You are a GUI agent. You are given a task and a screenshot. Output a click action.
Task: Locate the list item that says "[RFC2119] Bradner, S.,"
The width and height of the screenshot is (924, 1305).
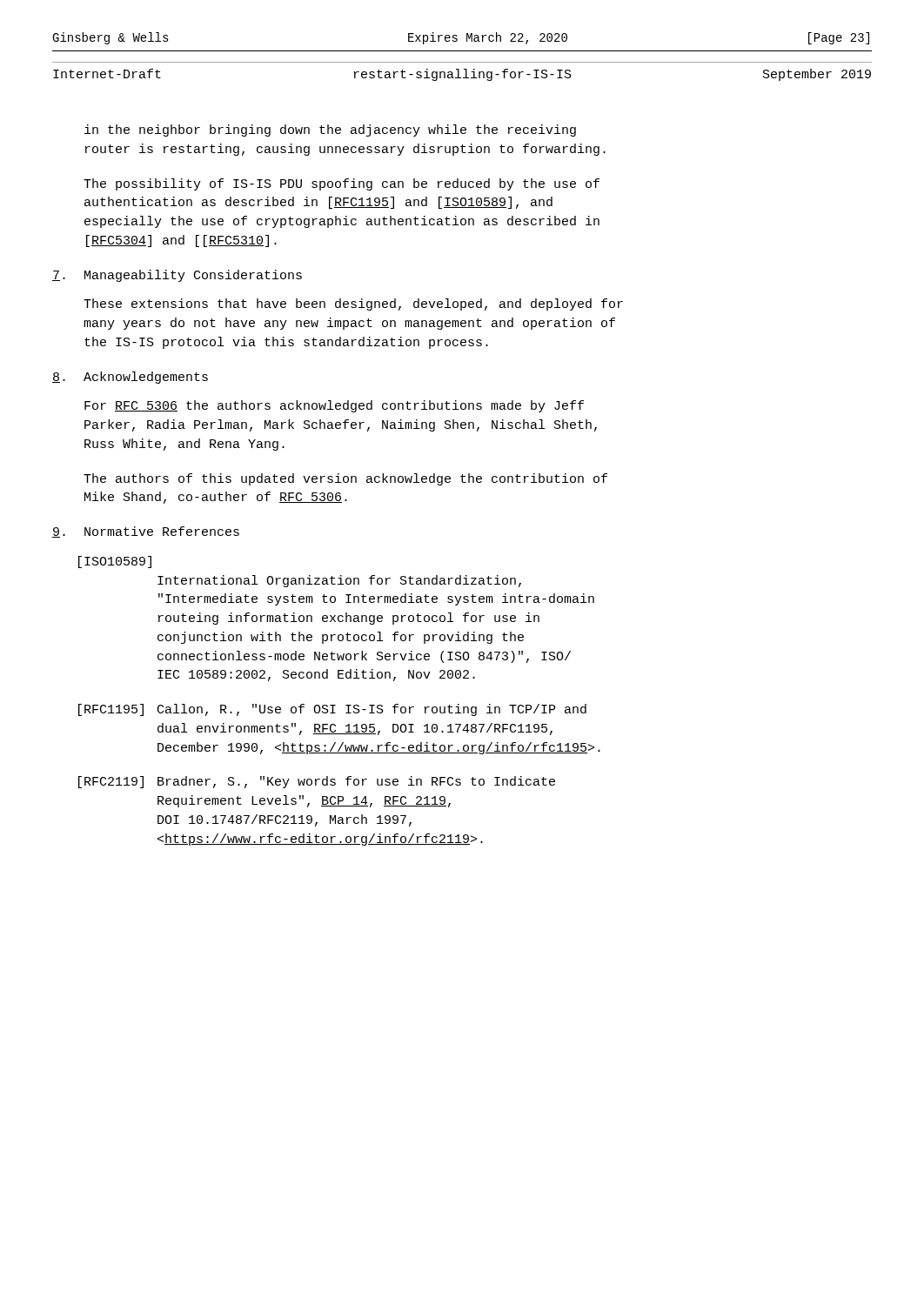point(317,782)
